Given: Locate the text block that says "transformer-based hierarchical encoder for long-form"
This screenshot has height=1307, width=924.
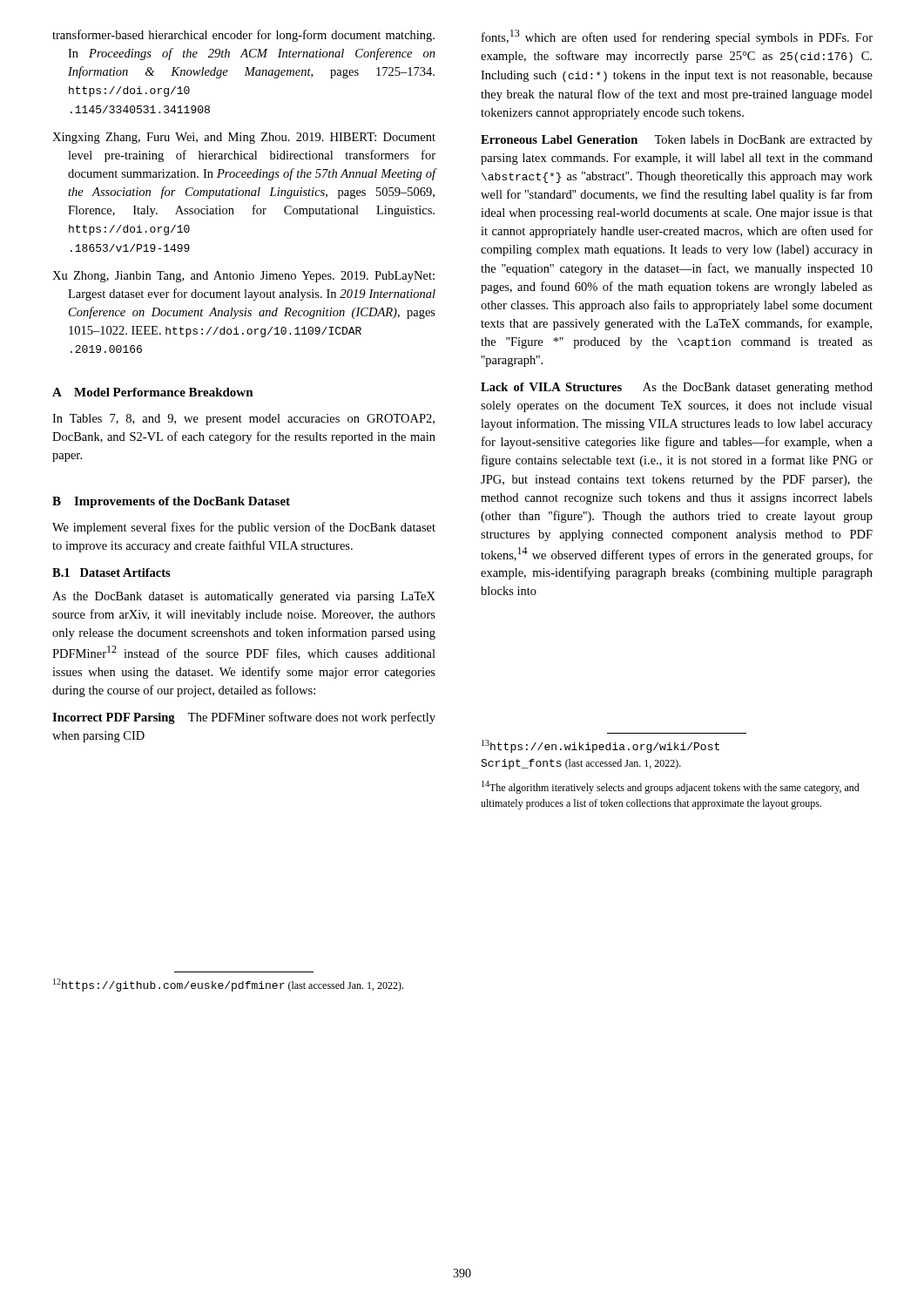Looking at the screenshot, I should [244, 72].
